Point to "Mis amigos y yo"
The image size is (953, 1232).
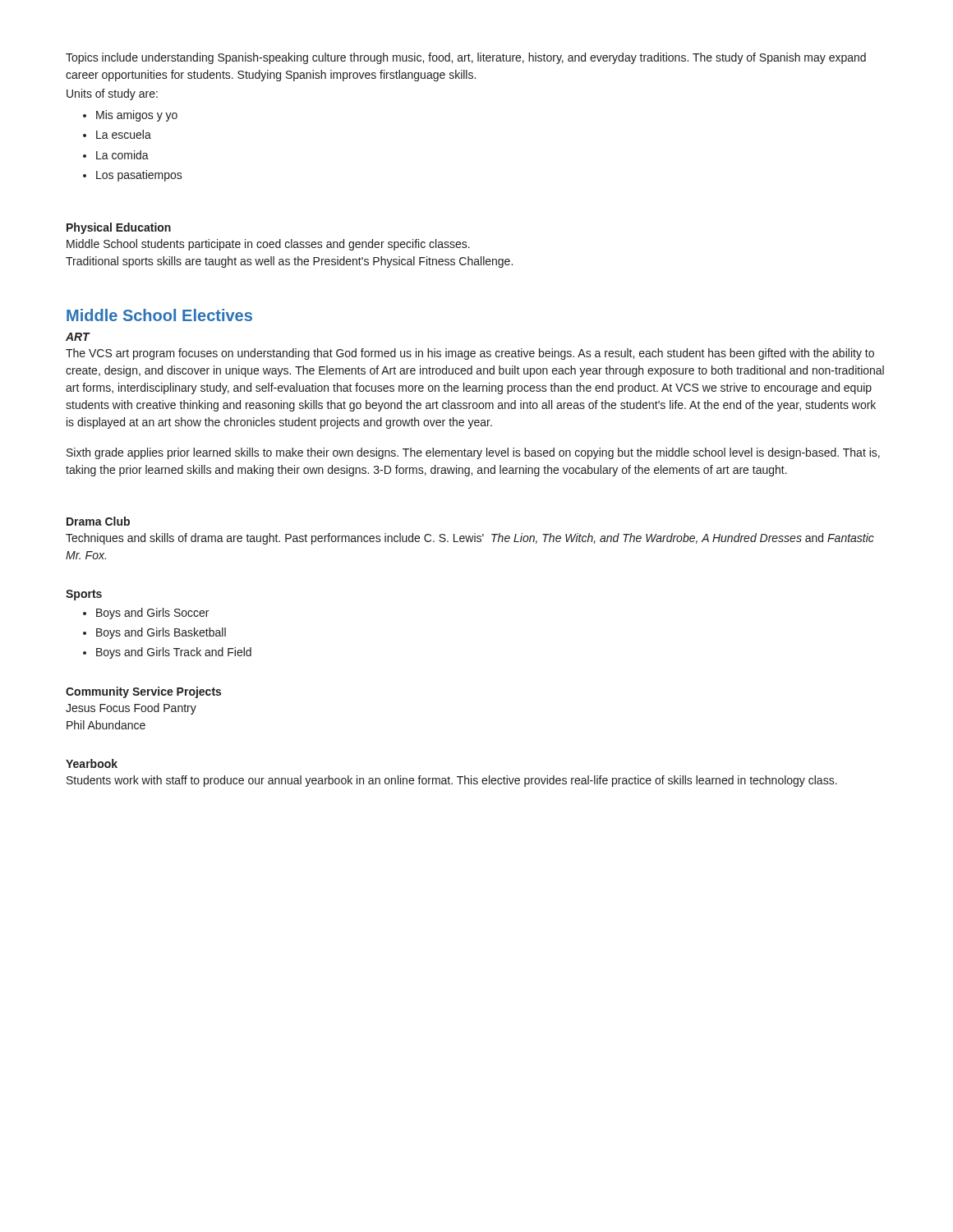tap(137, 115)
